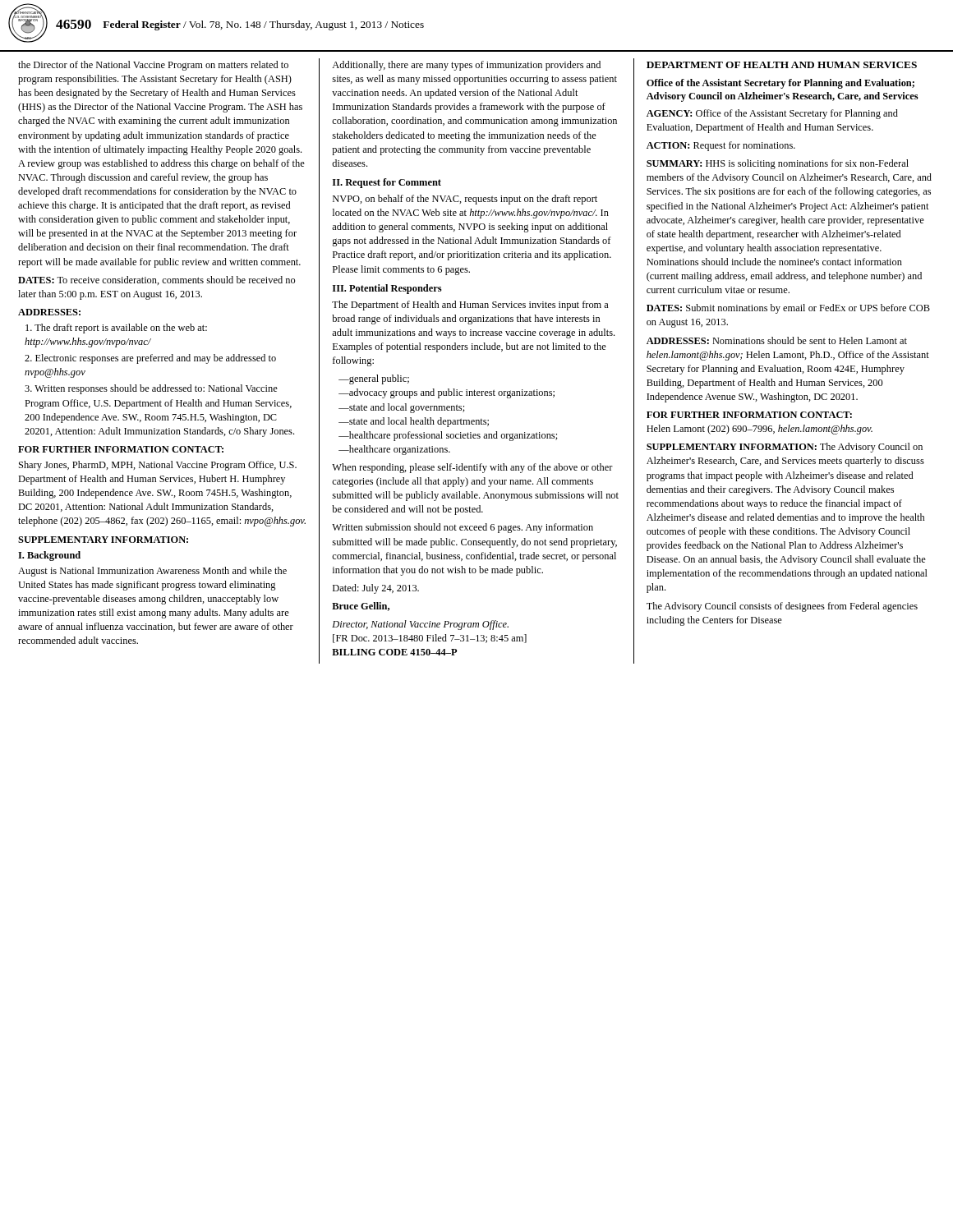Click on the text block starting "NVPO, on behalf"
This screenshot has width=953, height=1232.
(x=476, y=234)
